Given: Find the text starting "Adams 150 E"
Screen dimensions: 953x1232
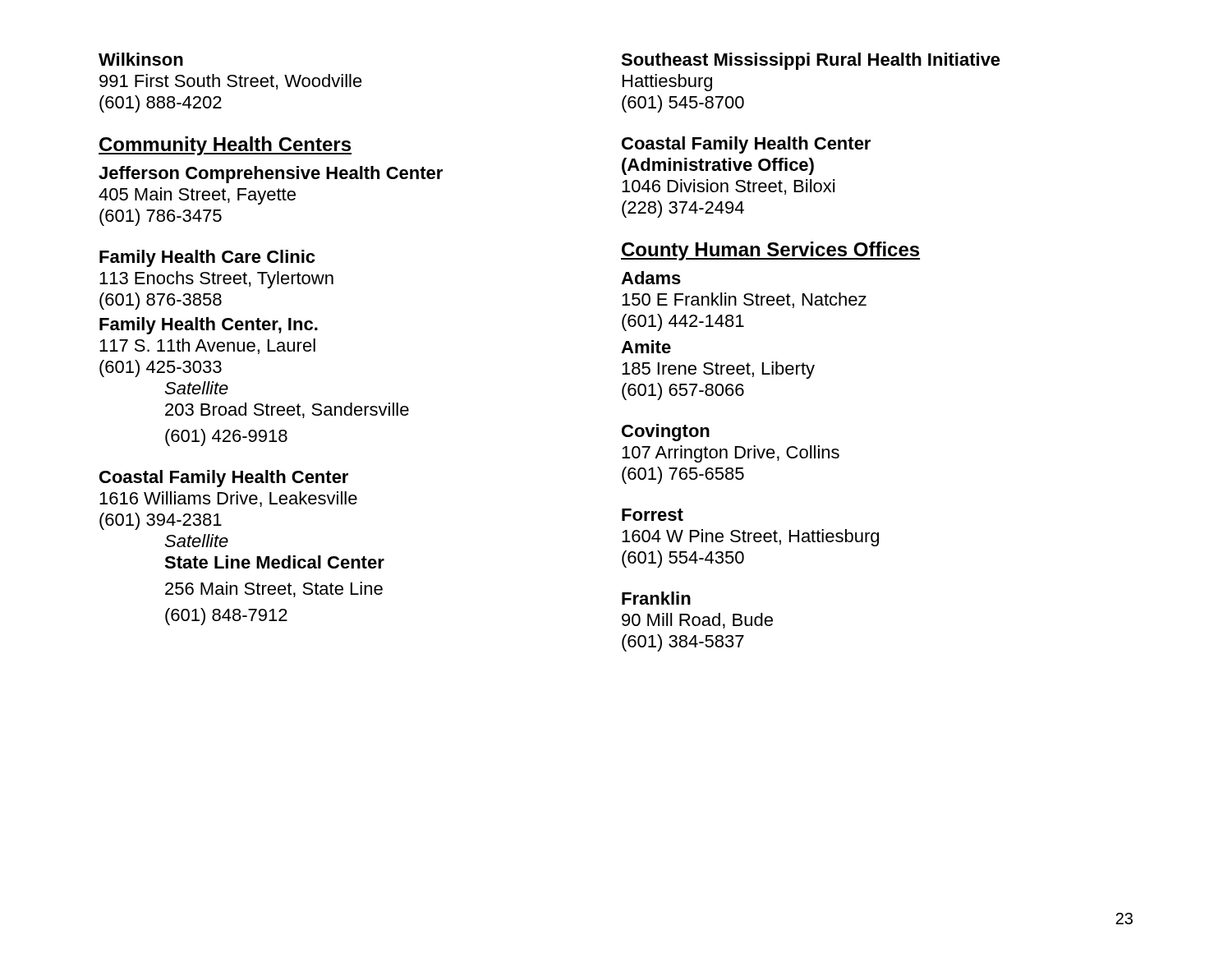Looking at the screenshot, I should tap(651, 278).
